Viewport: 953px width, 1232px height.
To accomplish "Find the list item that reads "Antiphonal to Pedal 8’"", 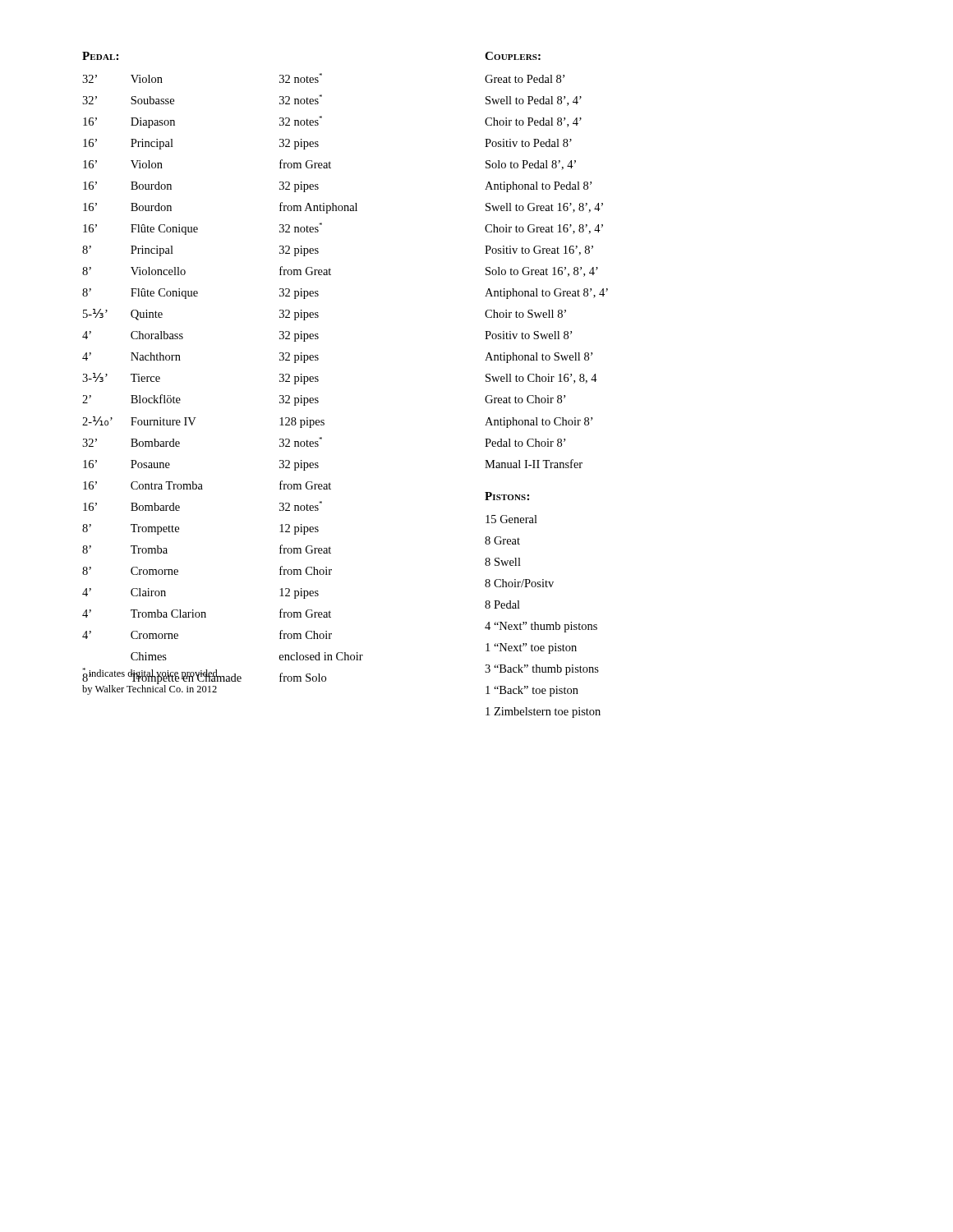I will (539, 186).
